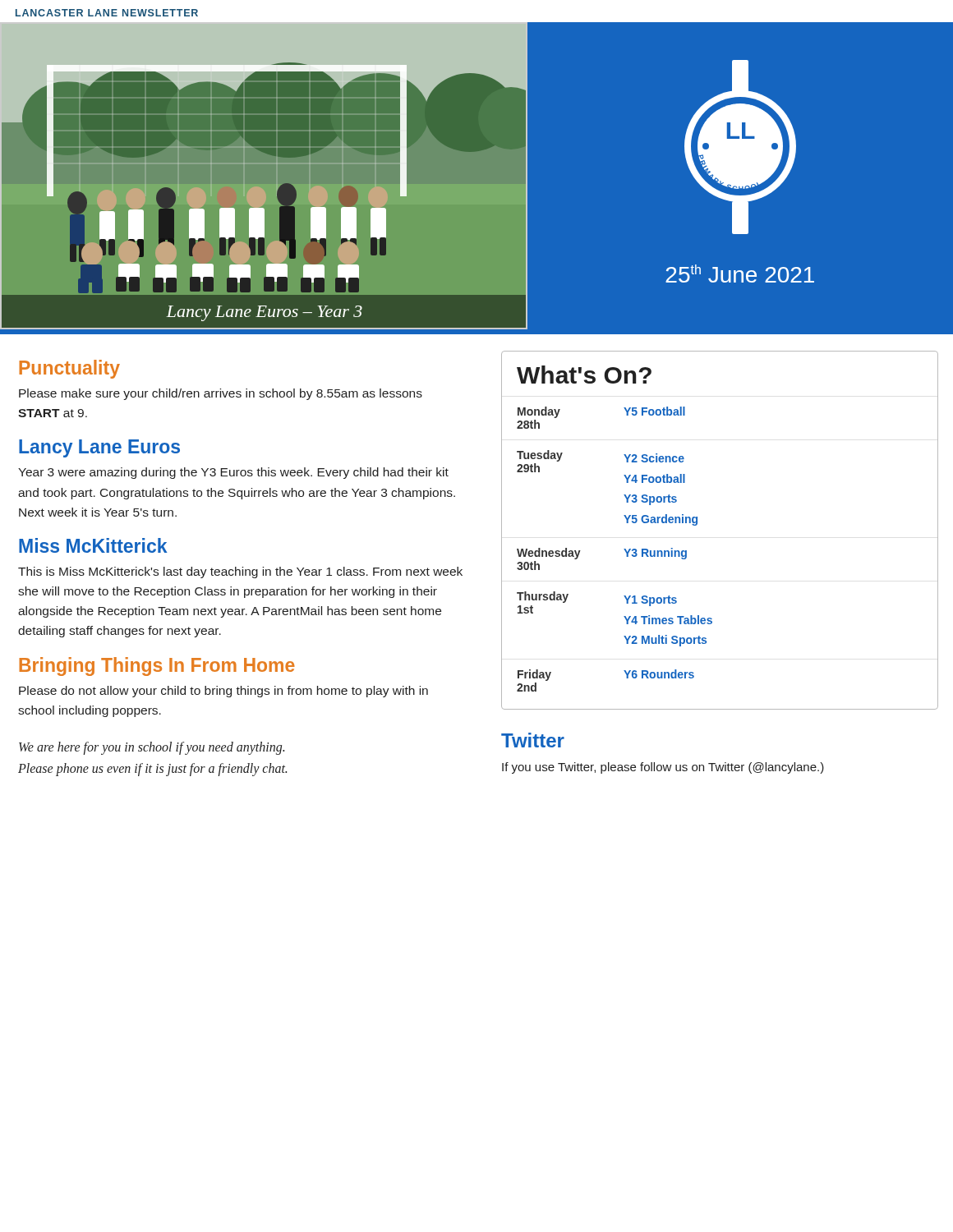This screenshot has width=953, height=1232.
Task: Select the text starting "Please make sure your child/ren arrives in school"
Action: click(x=220, y=403)
